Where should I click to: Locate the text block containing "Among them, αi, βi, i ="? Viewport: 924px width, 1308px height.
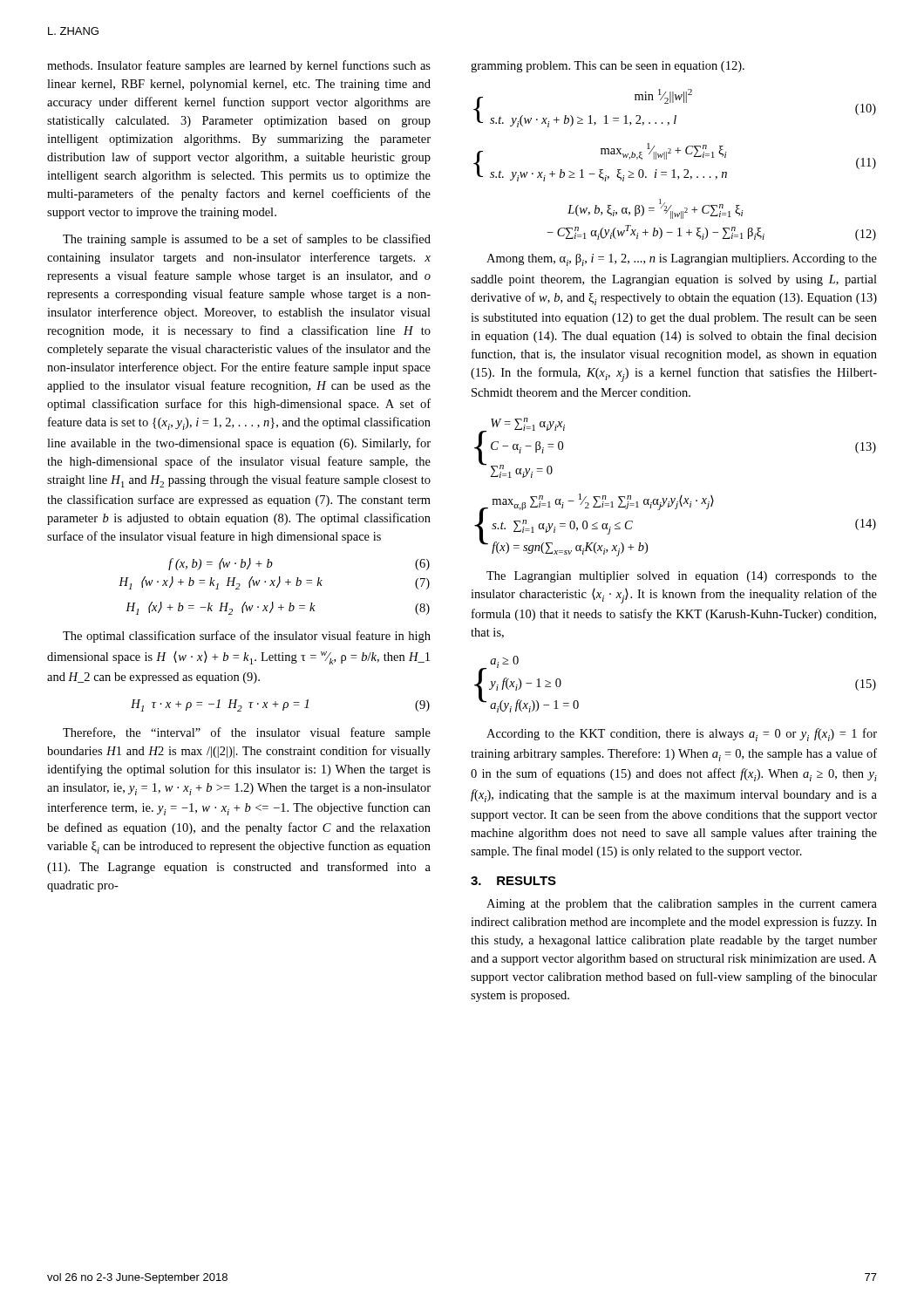click(x=674, y=326)
